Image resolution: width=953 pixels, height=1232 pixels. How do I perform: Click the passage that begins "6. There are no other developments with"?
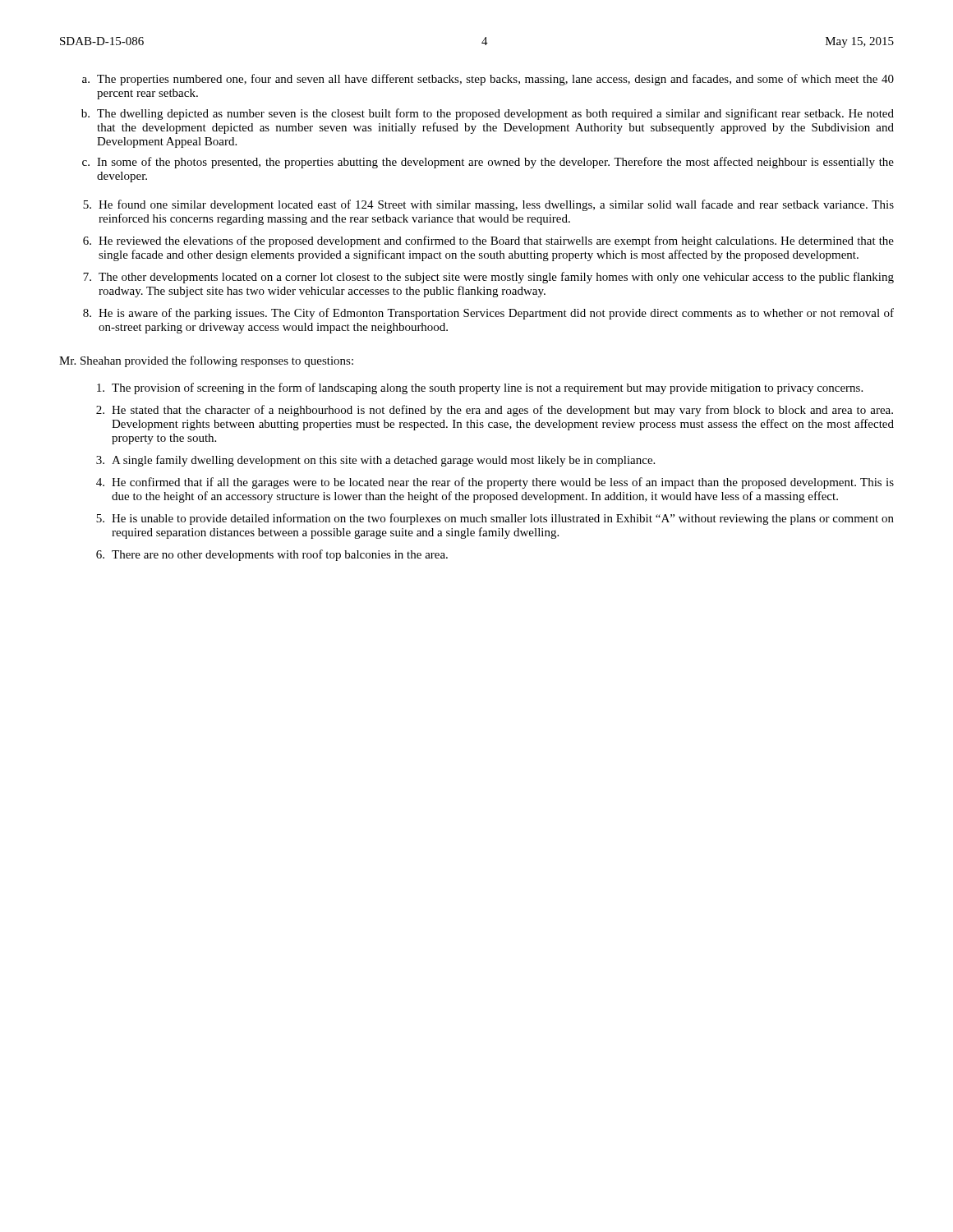(272, 555)
